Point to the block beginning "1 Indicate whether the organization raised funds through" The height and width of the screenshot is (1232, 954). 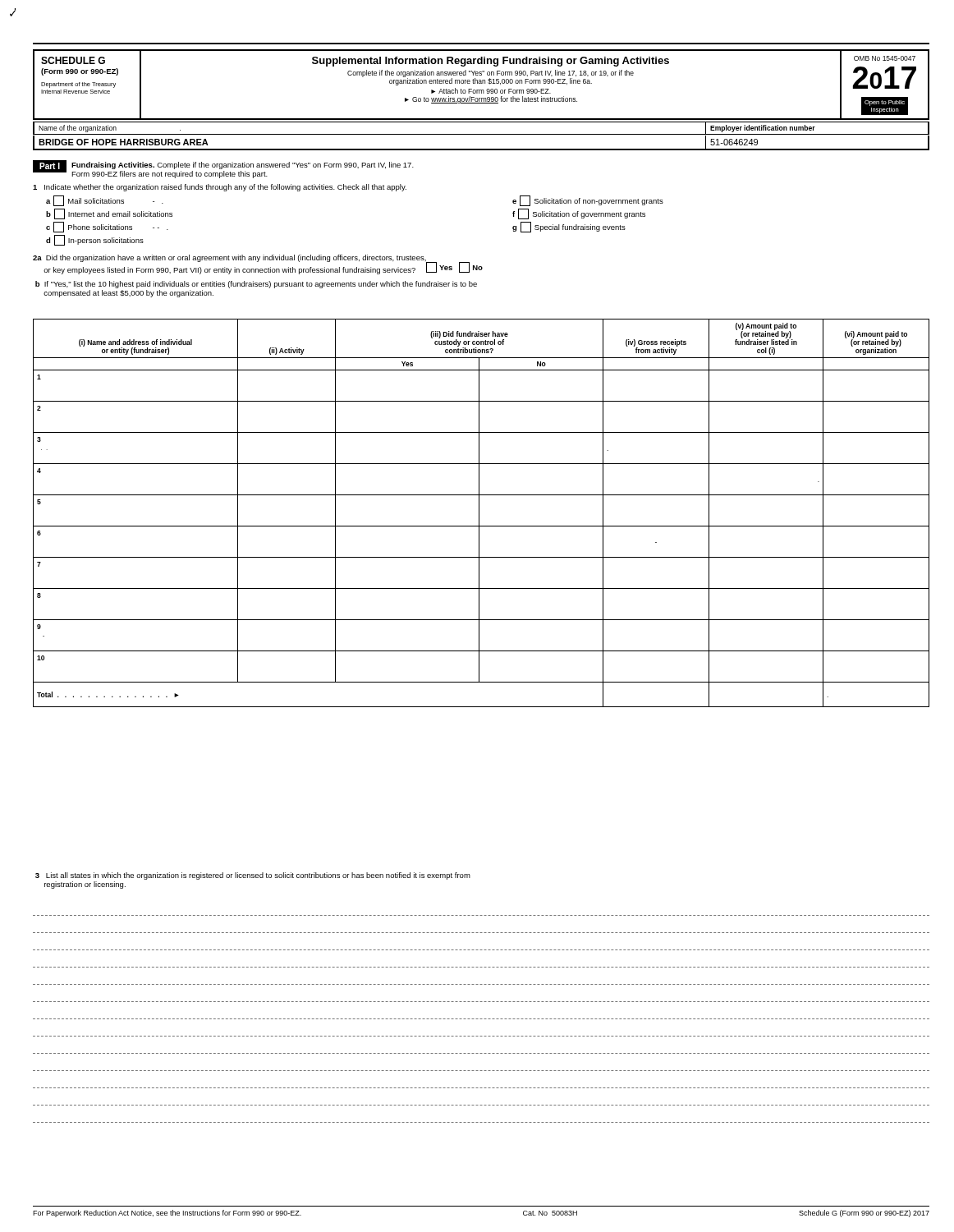point(220,188)
